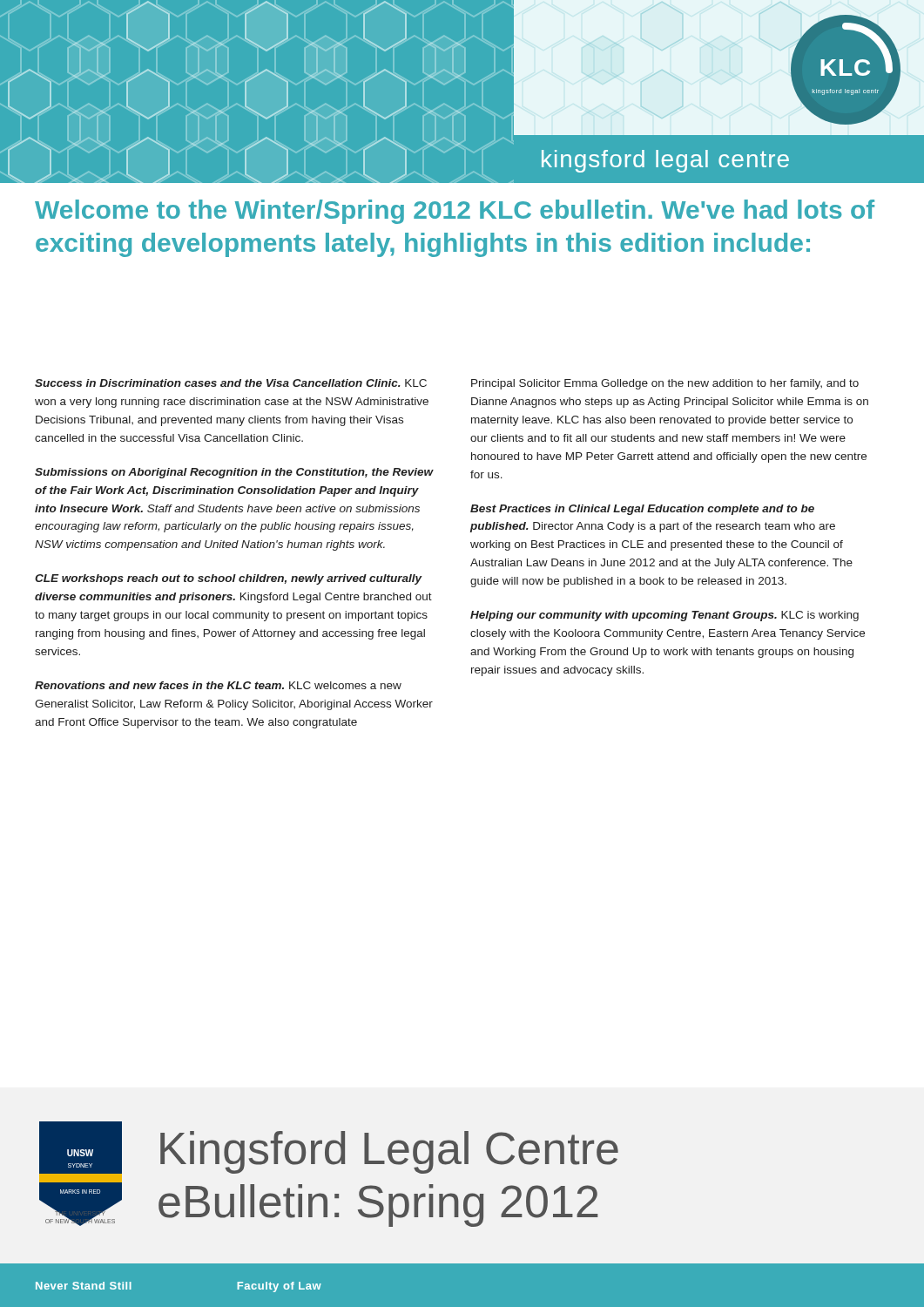The height and width of the screenshot is (1307, 924).
Task: Find the block on this page that starts "Helping our community with"
Action: pyautogui.click(x=671, y=643)
